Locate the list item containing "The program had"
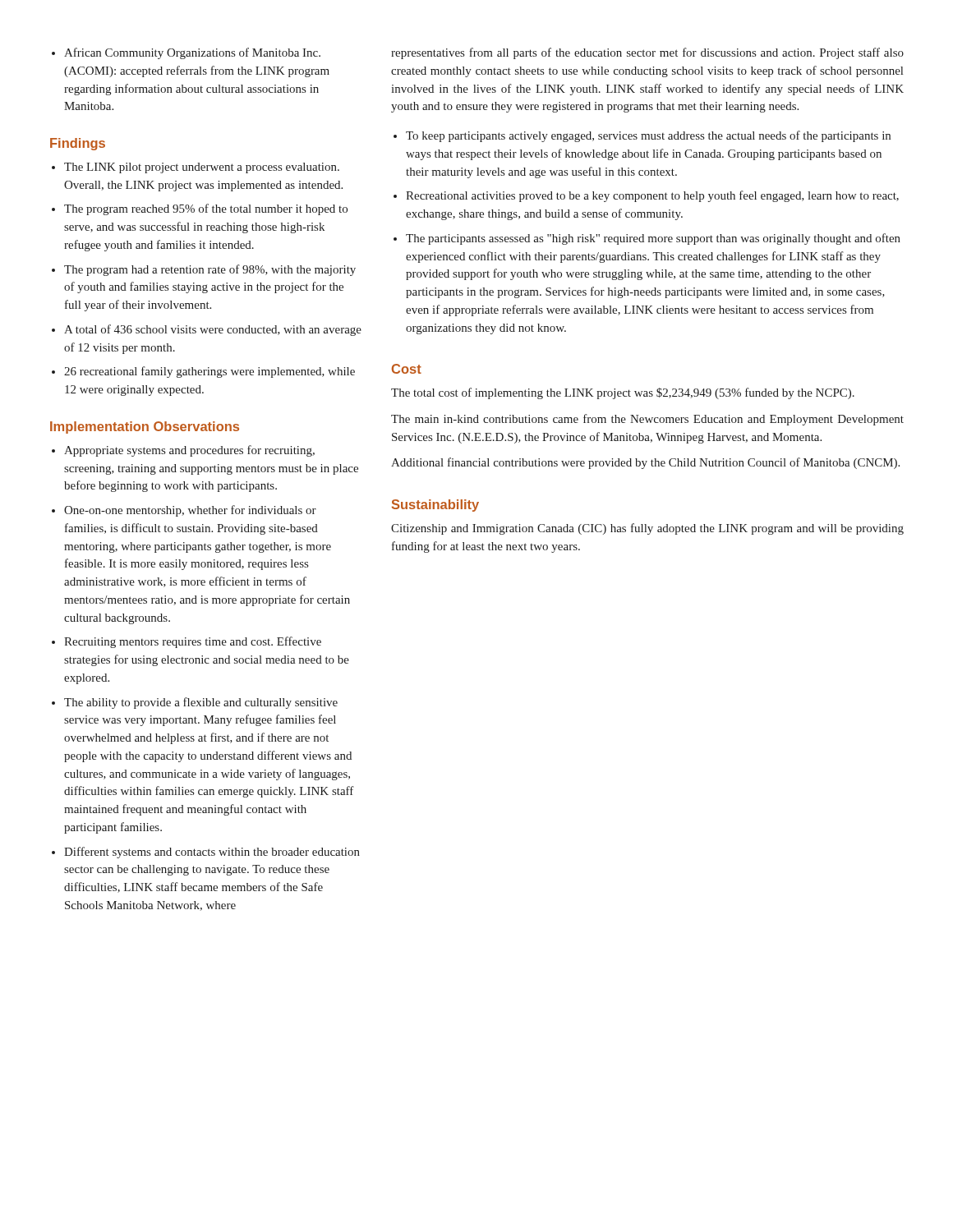Screen dimensions: 1232x953 click(213, 288)
